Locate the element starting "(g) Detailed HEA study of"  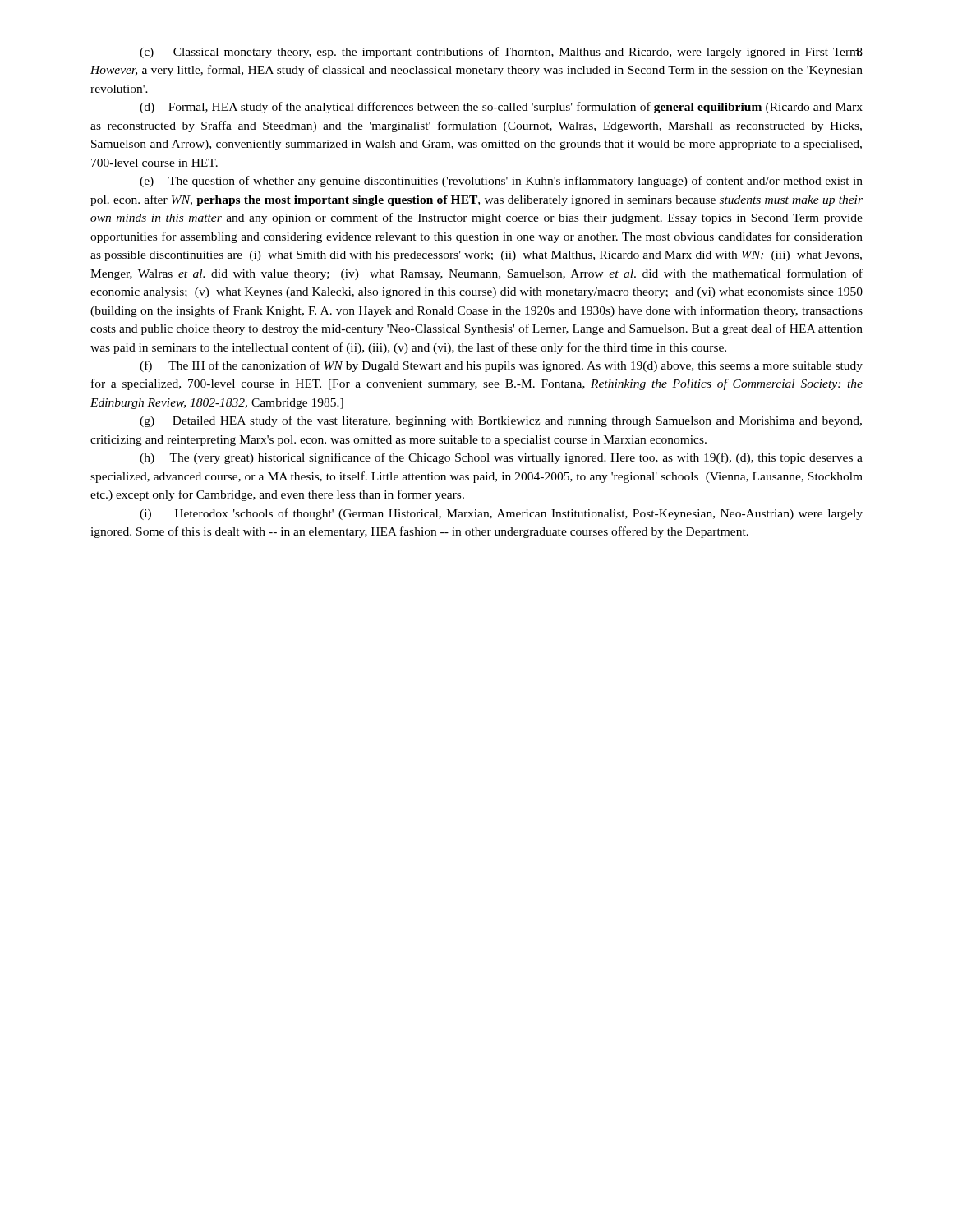[476, 430]
